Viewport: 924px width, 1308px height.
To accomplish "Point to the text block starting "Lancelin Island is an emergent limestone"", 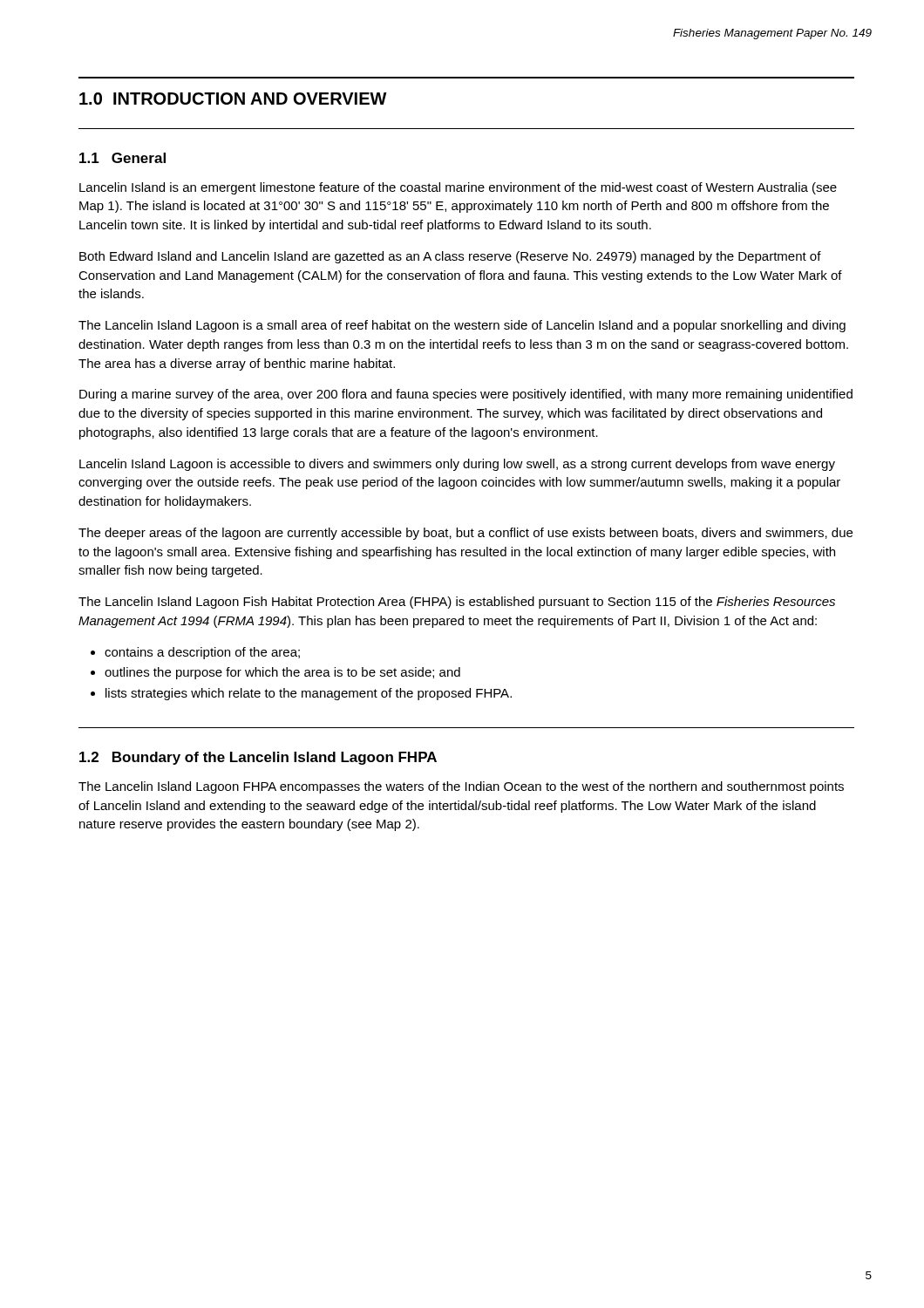I will point(466,206).
